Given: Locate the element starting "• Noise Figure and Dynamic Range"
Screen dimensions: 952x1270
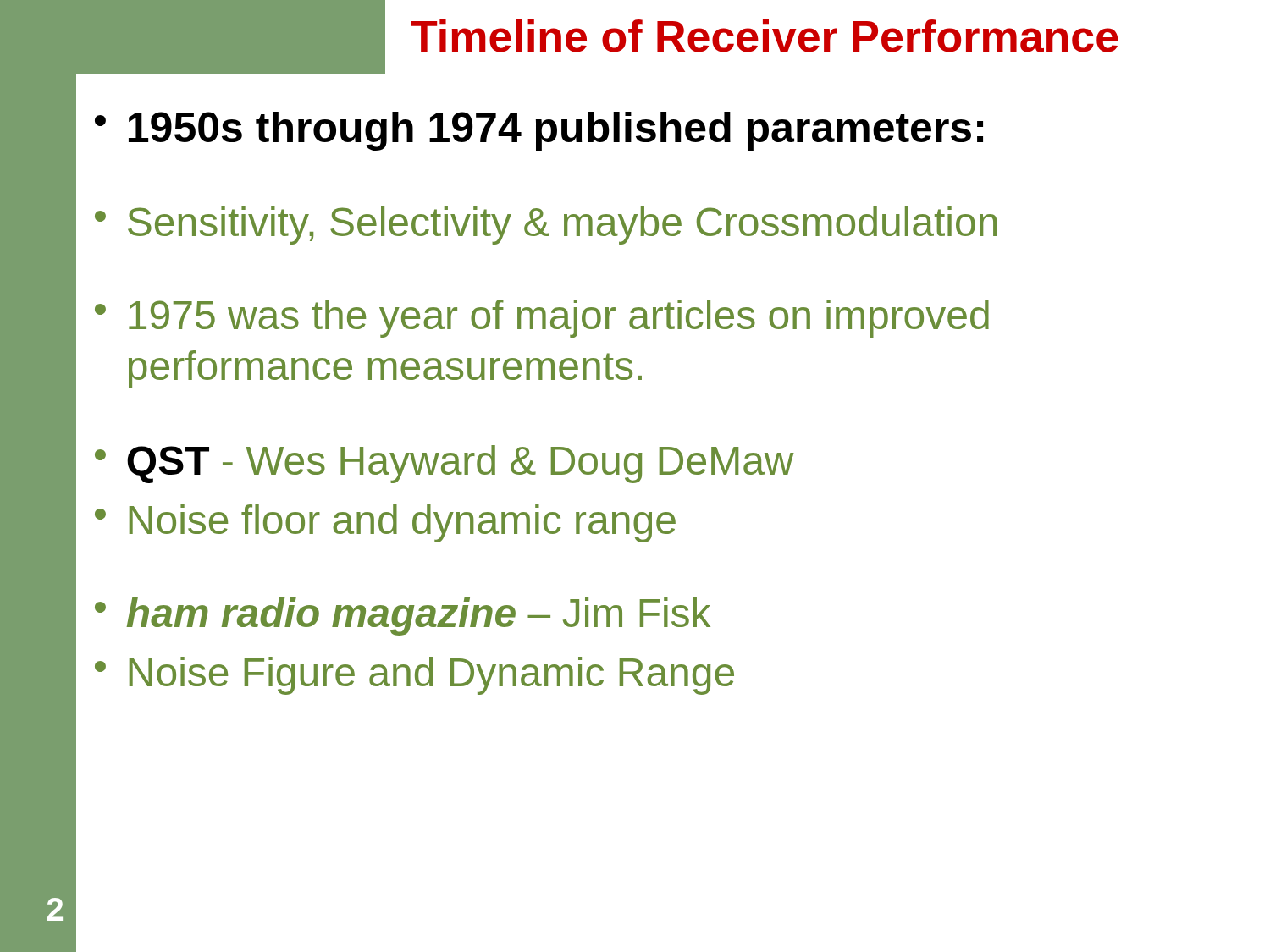Looking at the screenshot, I should pos(414,672).
